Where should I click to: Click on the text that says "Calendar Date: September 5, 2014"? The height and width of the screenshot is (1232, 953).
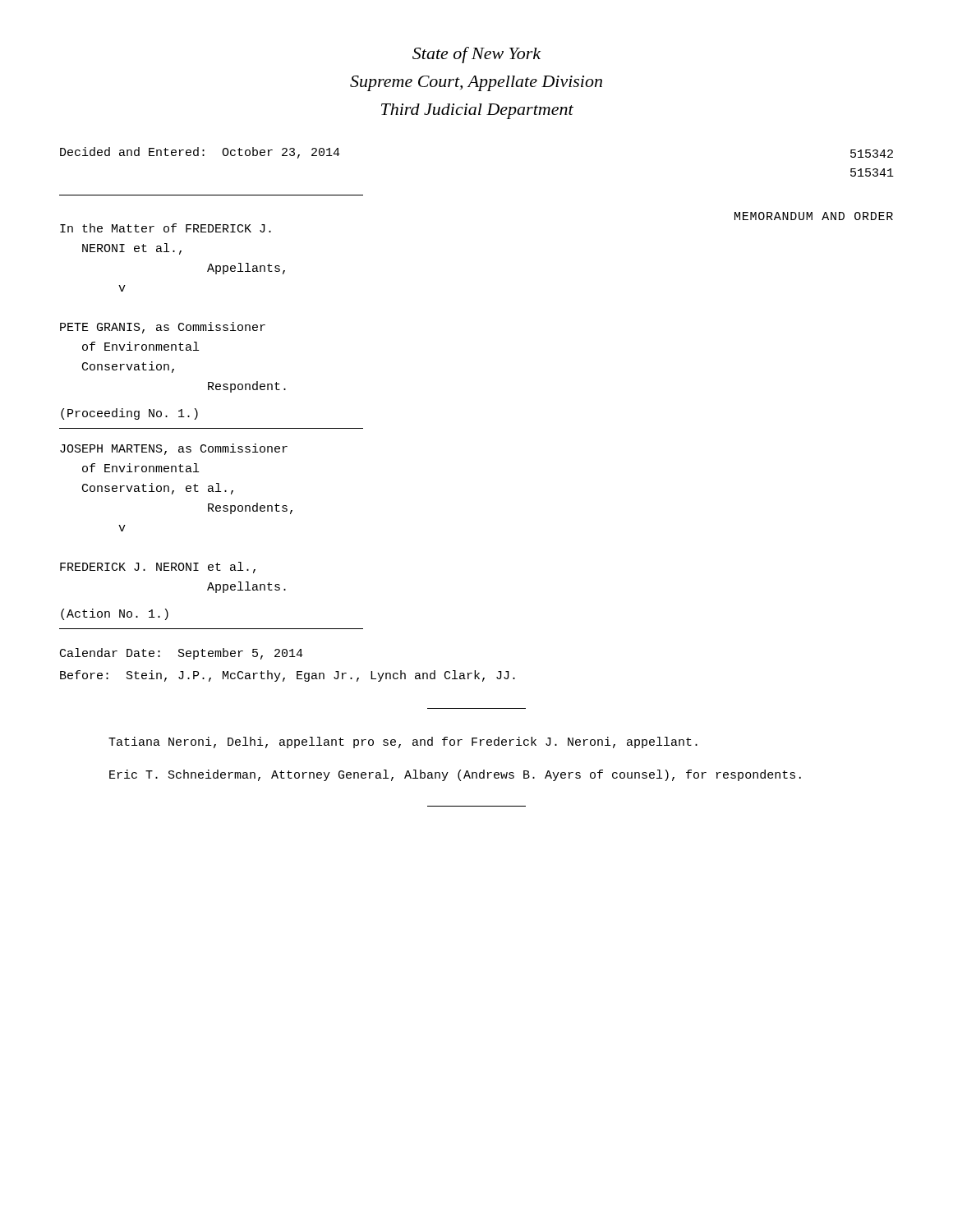(181, 654)
